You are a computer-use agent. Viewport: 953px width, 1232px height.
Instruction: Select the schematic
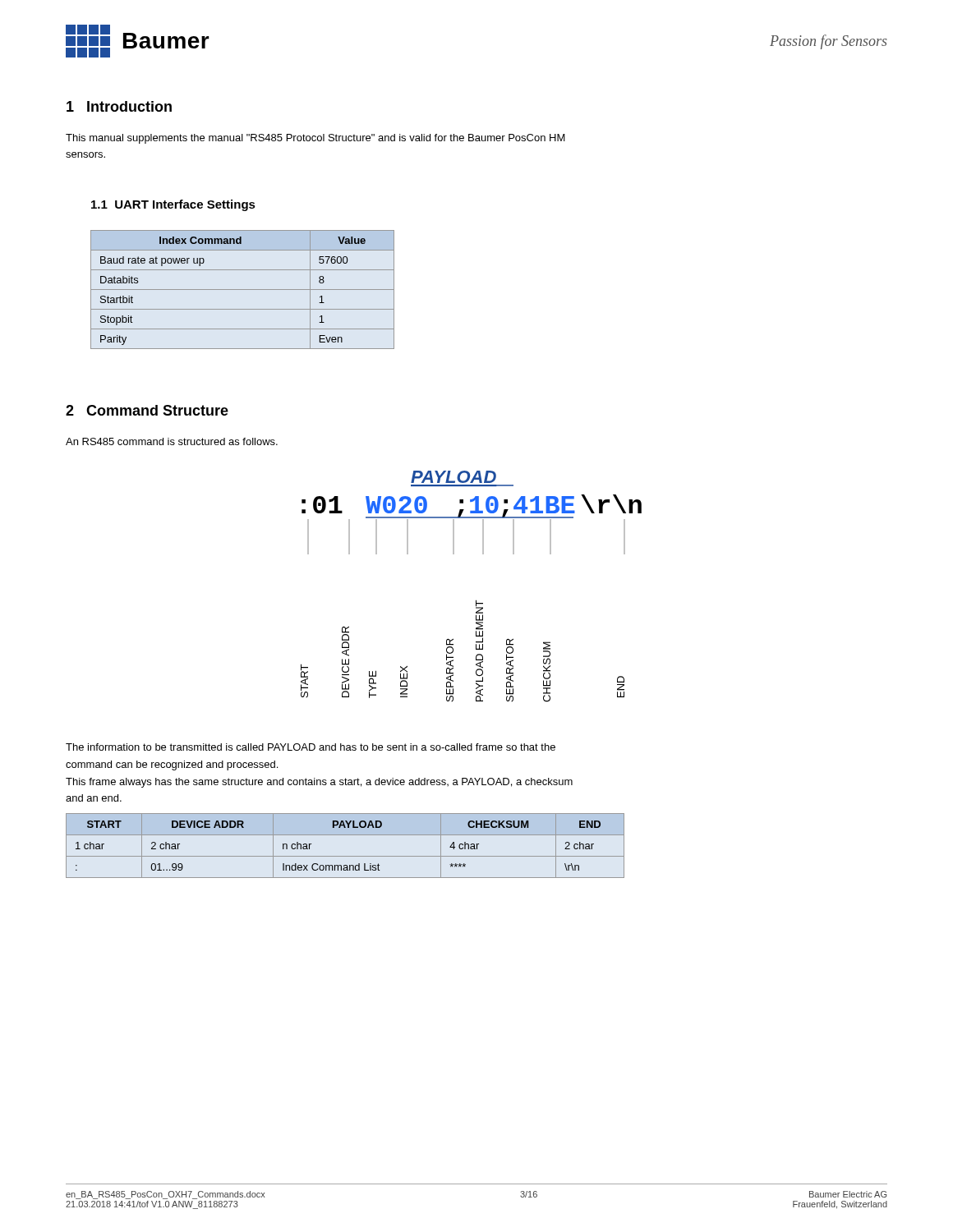pos(476,595)
